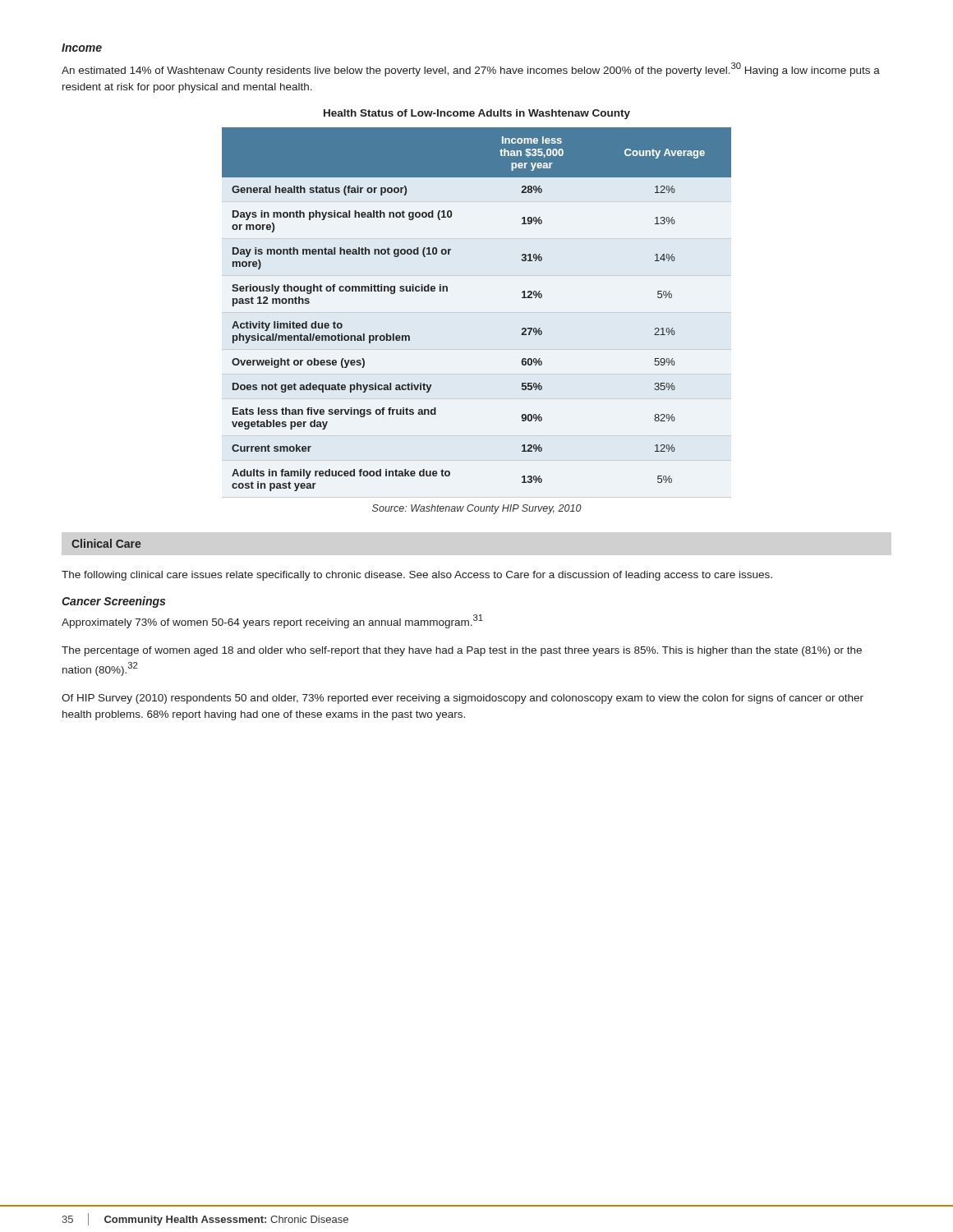Click on the table containing "County Average"
The image size is (953, 1232).
pyautogui.click(x=476, y=312)
